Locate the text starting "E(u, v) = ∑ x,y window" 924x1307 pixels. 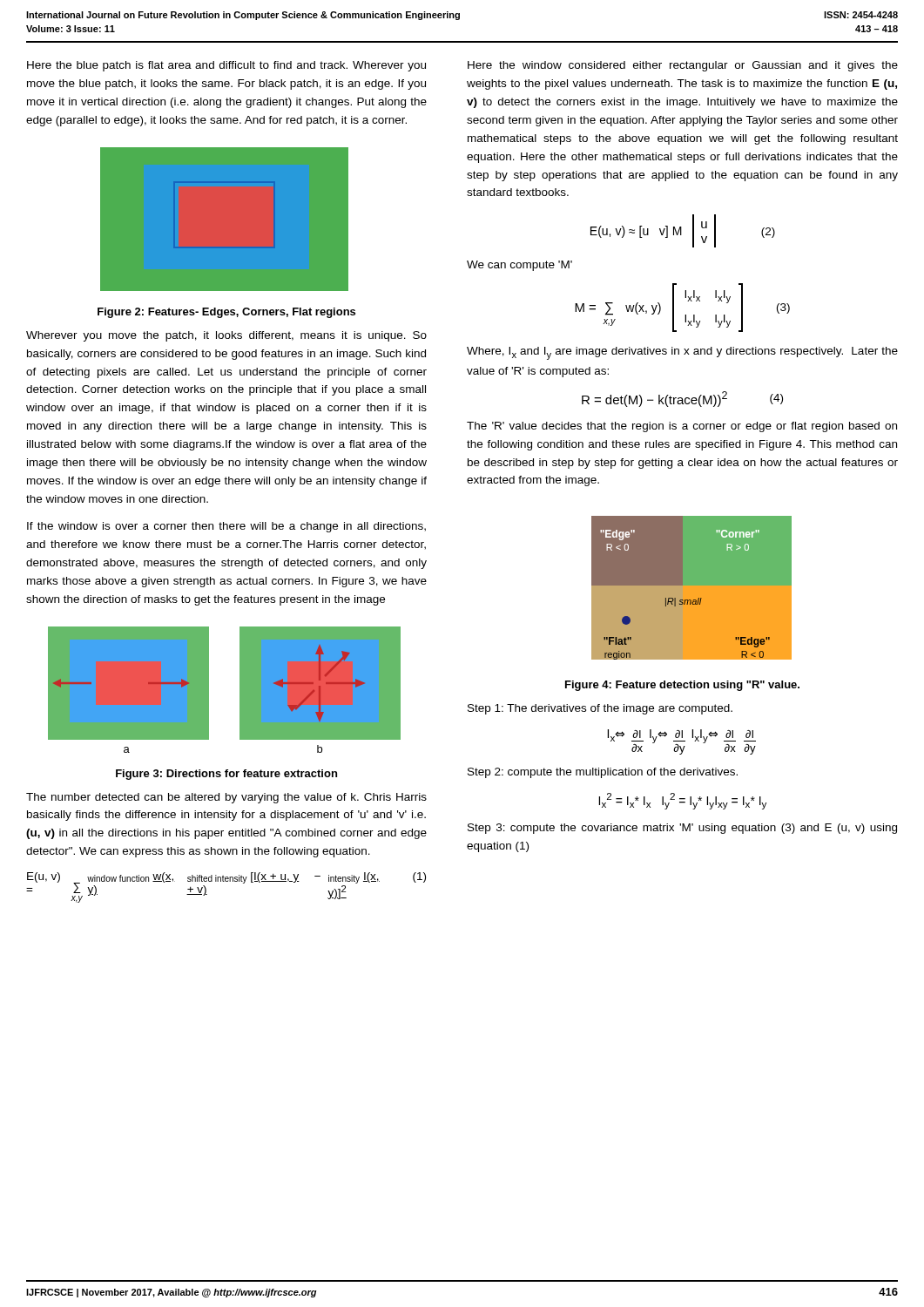[x=226, y=886]
